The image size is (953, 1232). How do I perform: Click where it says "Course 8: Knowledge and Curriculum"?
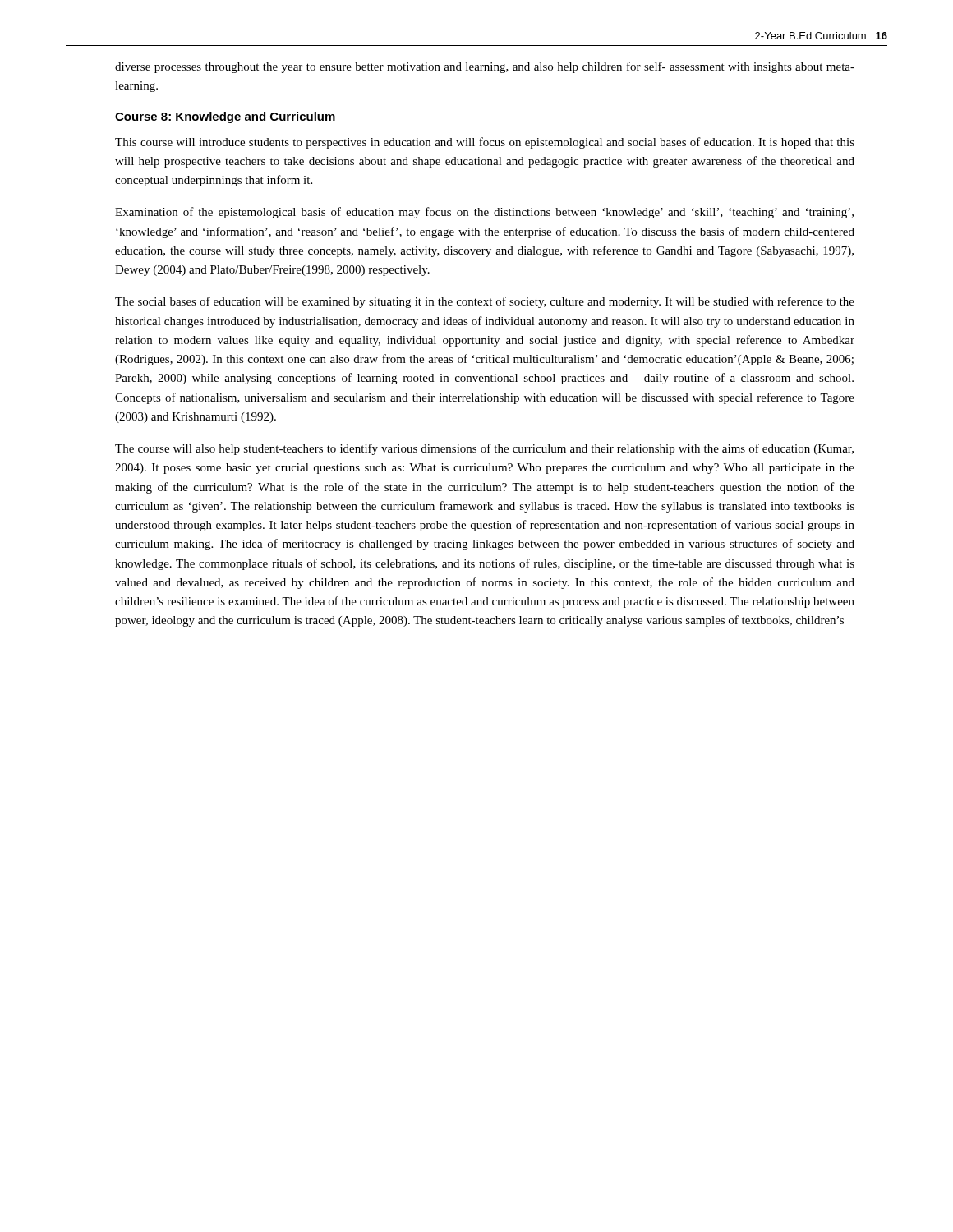coord(225,116)
